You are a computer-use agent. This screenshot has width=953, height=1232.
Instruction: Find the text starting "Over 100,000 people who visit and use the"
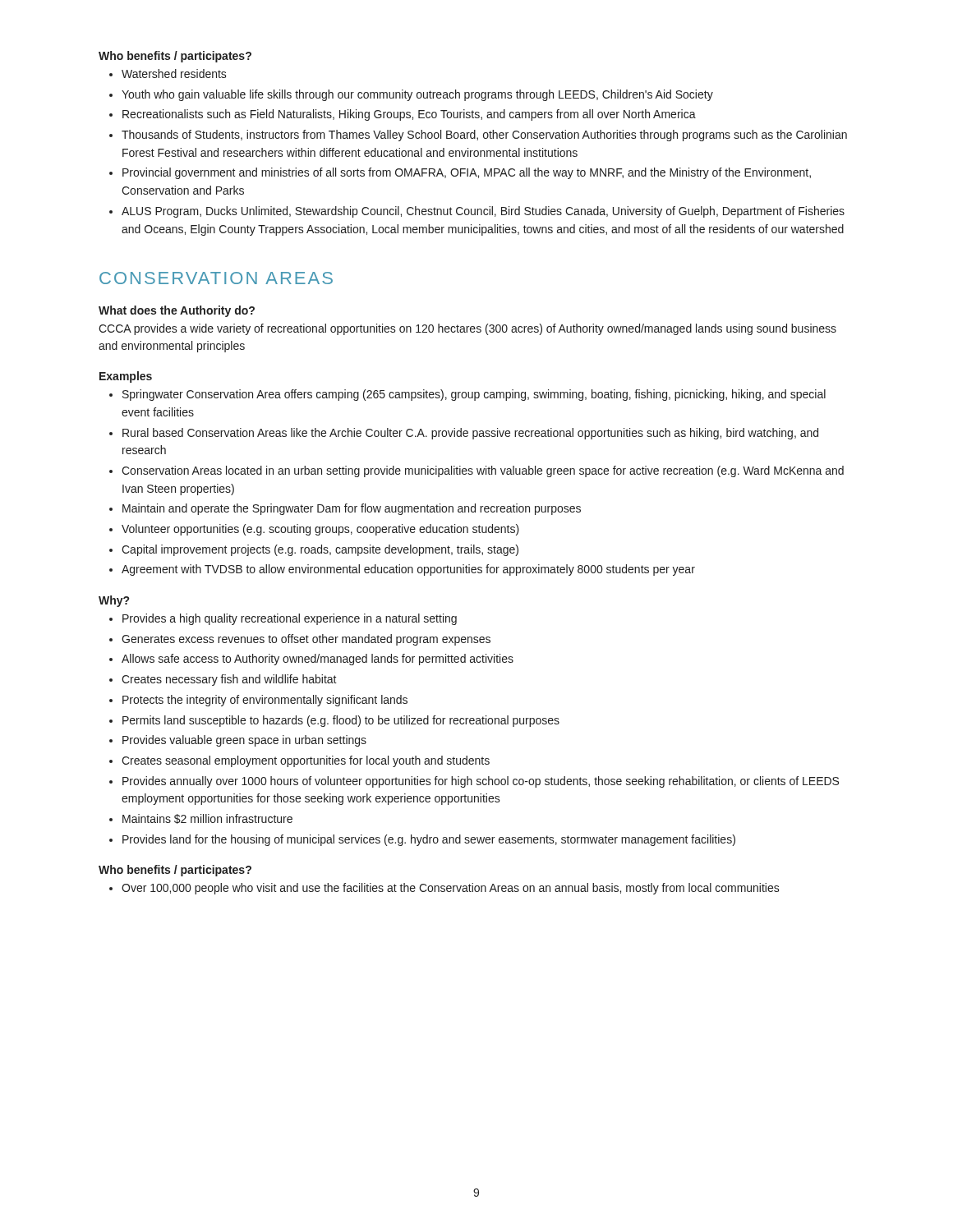[488, 889]
